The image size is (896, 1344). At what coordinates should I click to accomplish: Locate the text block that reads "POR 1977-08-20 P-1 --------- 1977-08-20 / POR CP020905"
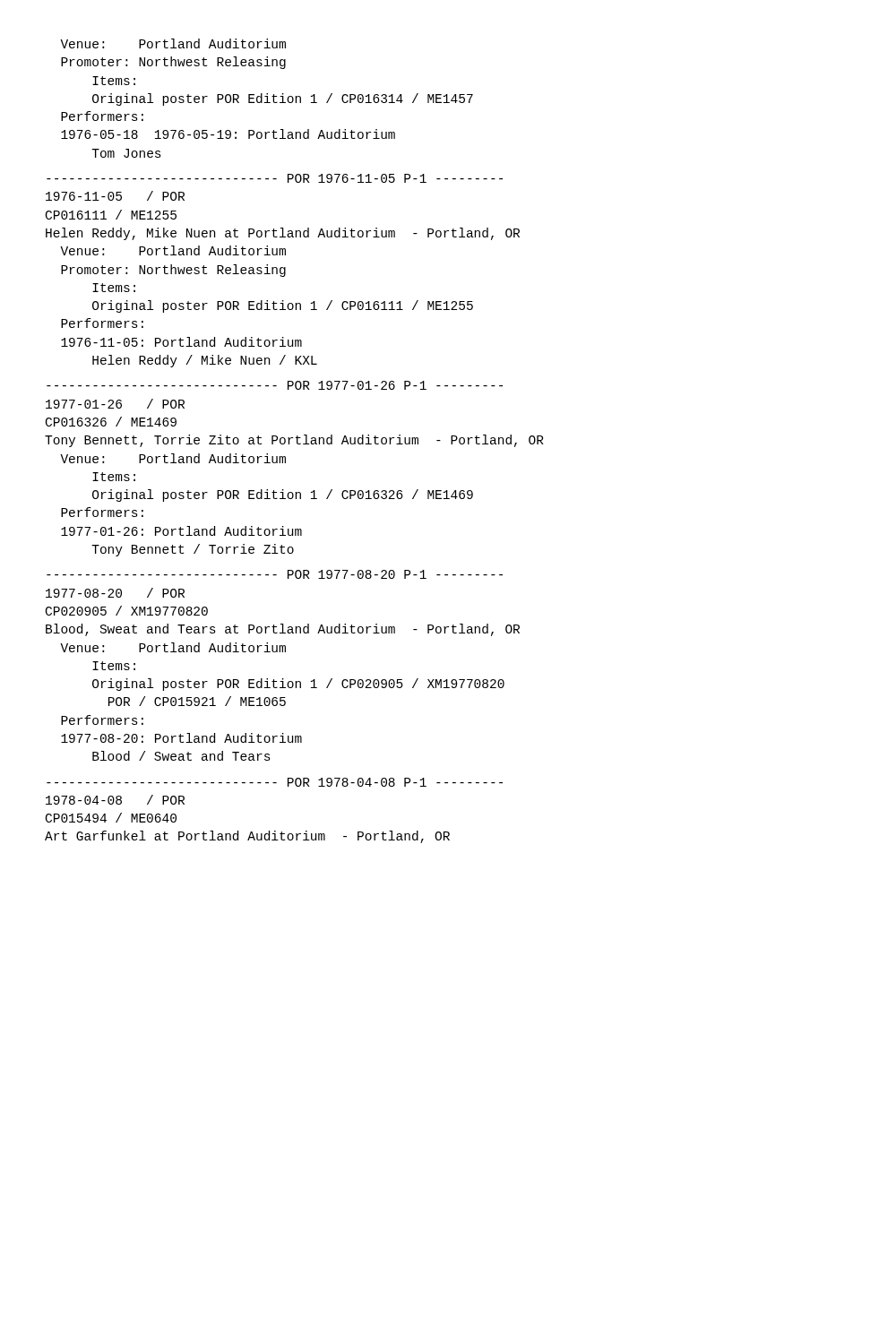275,574
